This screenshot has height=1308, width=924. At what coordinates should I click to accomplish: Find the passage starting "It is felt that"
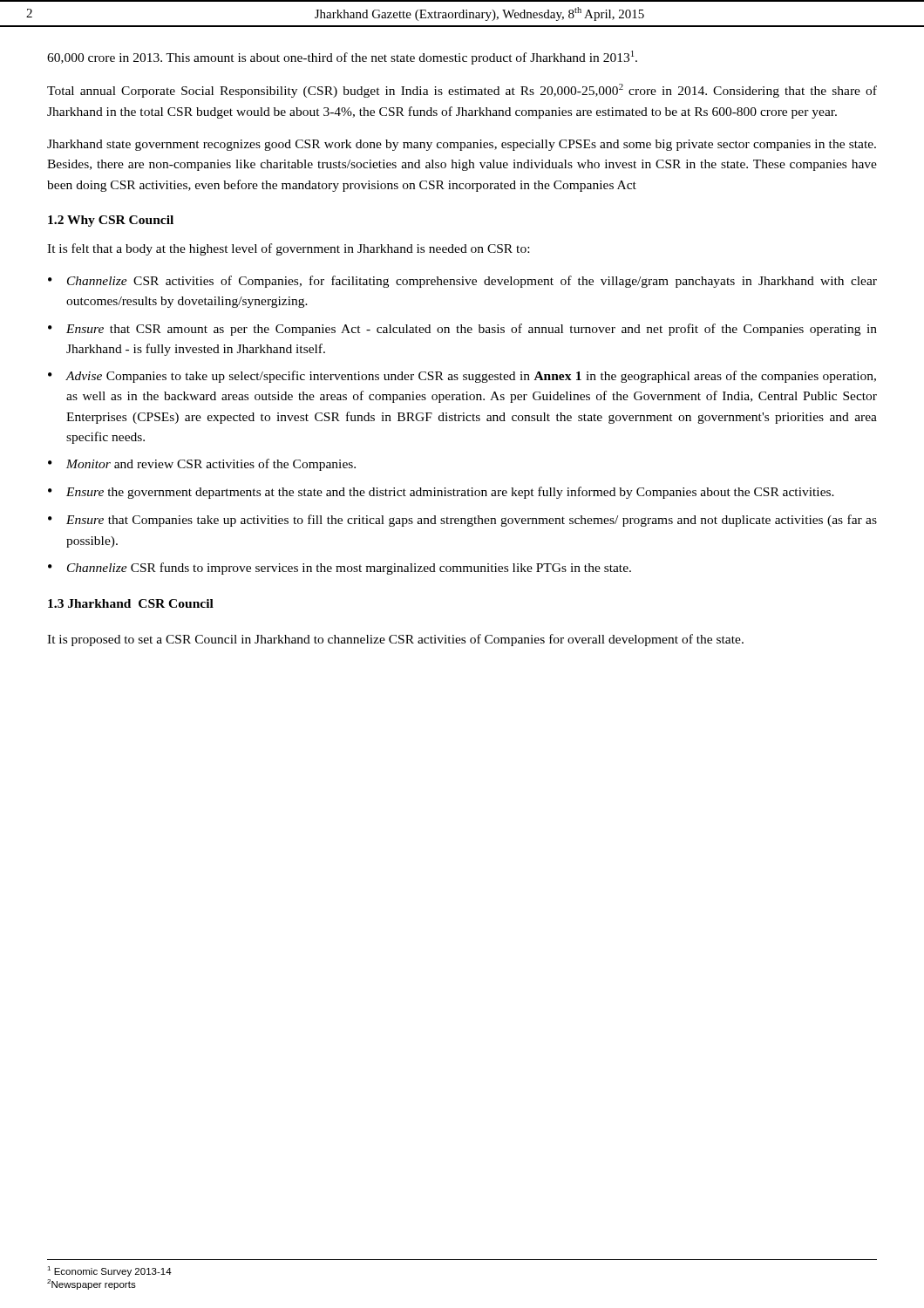click(x=289, y=248)
